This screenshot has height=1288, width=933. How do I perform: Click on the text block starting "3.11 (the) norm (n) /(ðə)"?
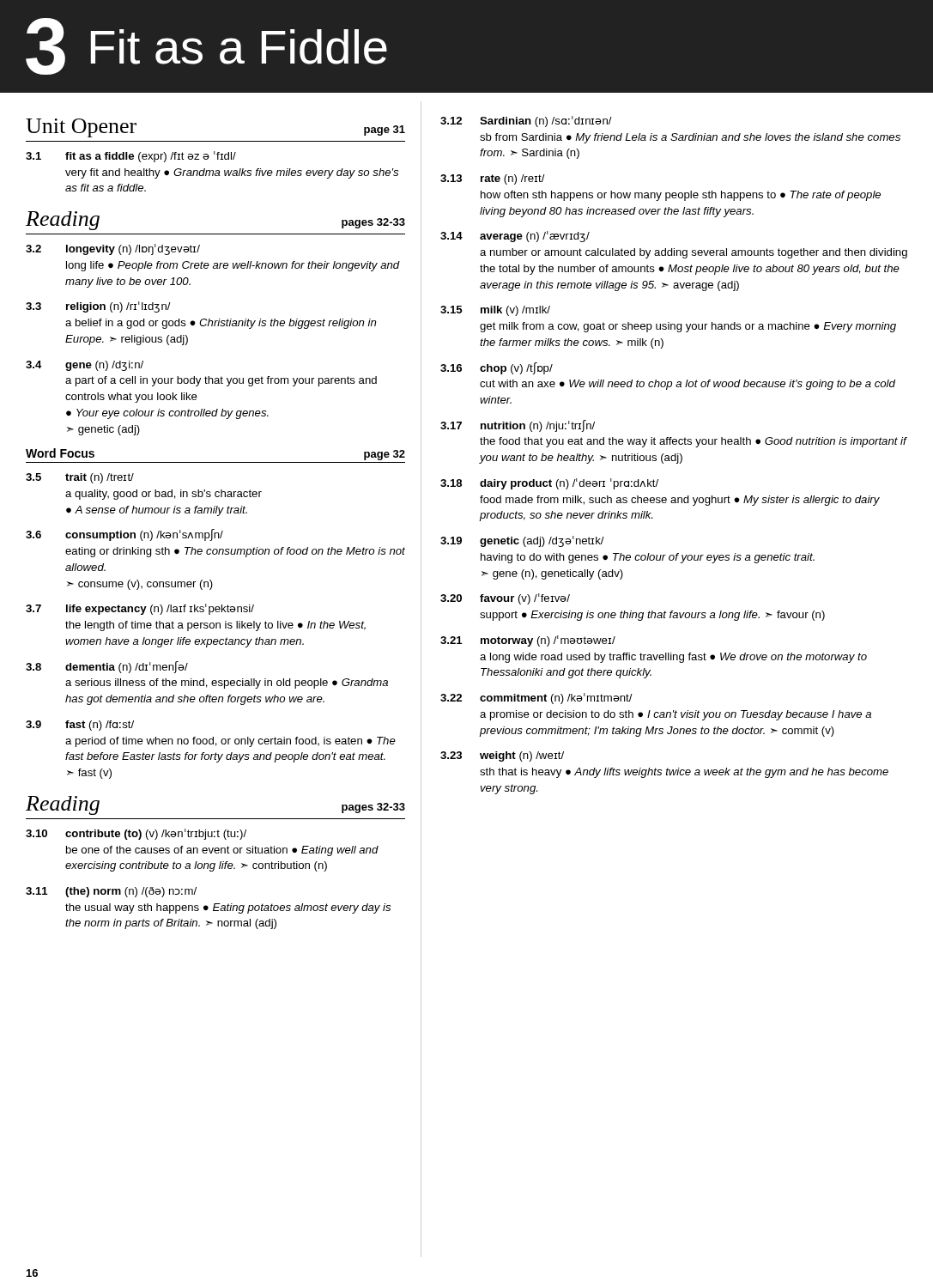tap(215, 908)
